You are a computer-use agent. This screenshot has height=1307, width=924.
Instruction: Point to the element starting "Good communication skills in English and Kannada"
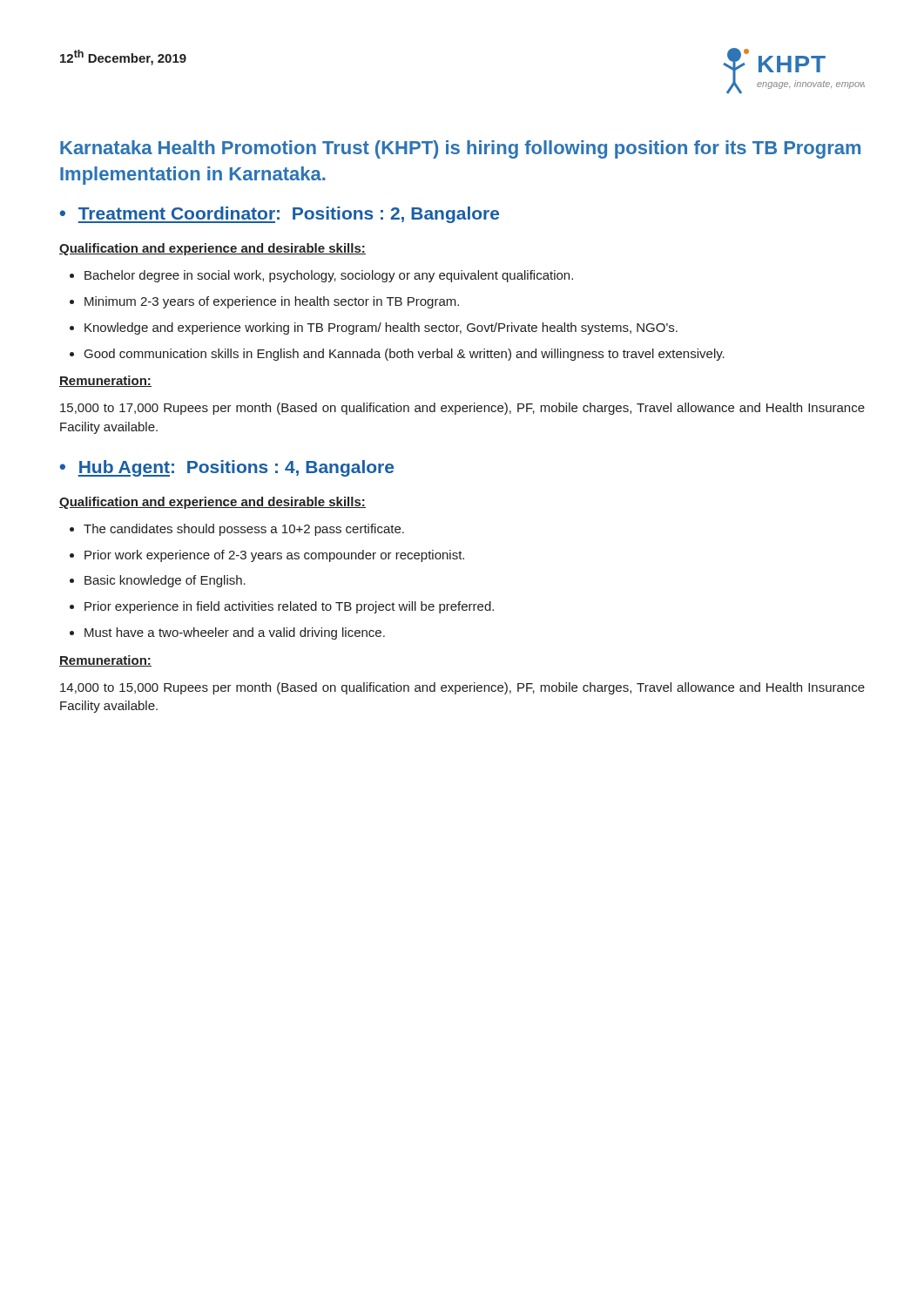pyautogui.click(x=404, y=353)
